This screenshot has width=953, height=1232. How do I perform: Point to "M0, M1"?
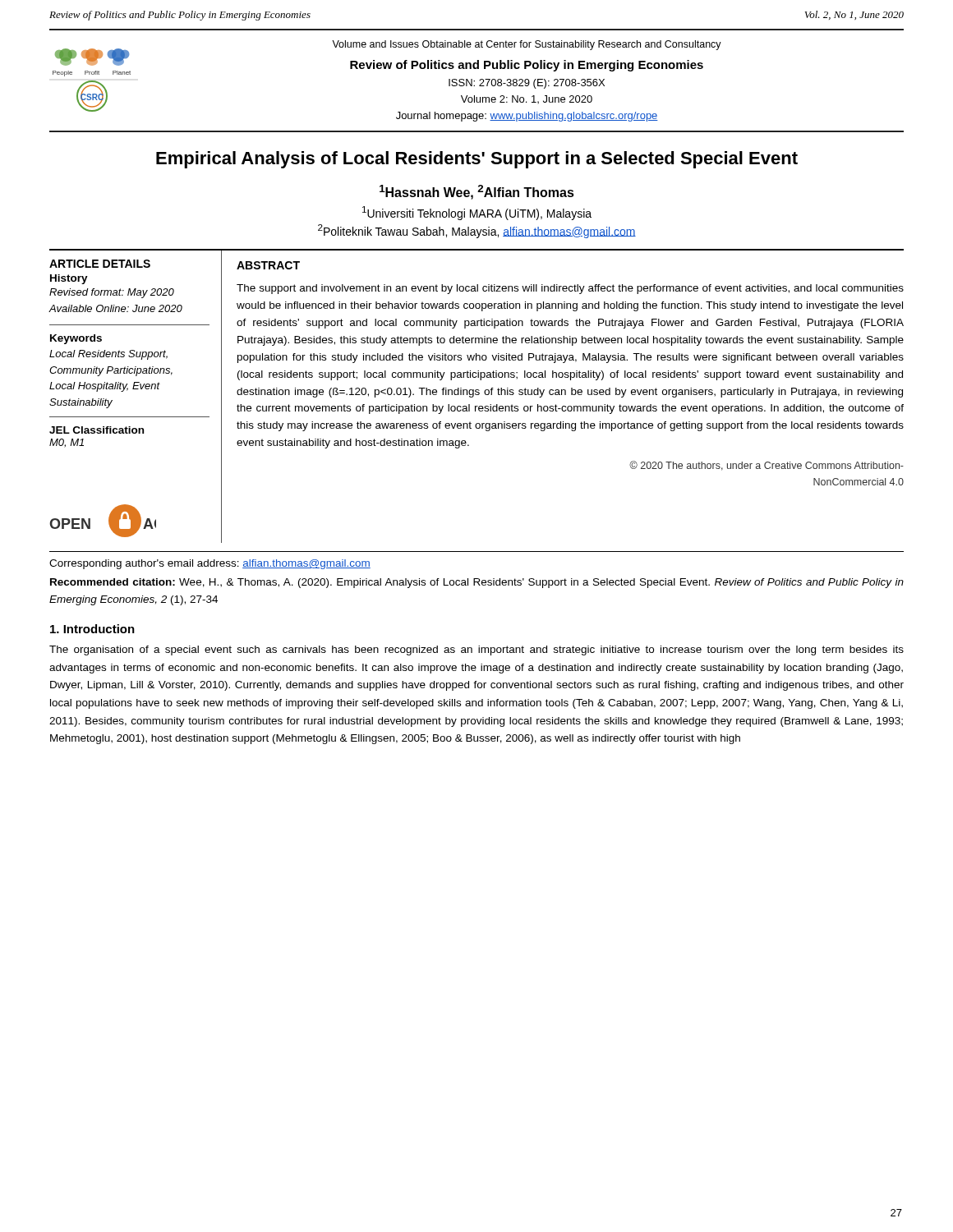(x=67, y=443)
